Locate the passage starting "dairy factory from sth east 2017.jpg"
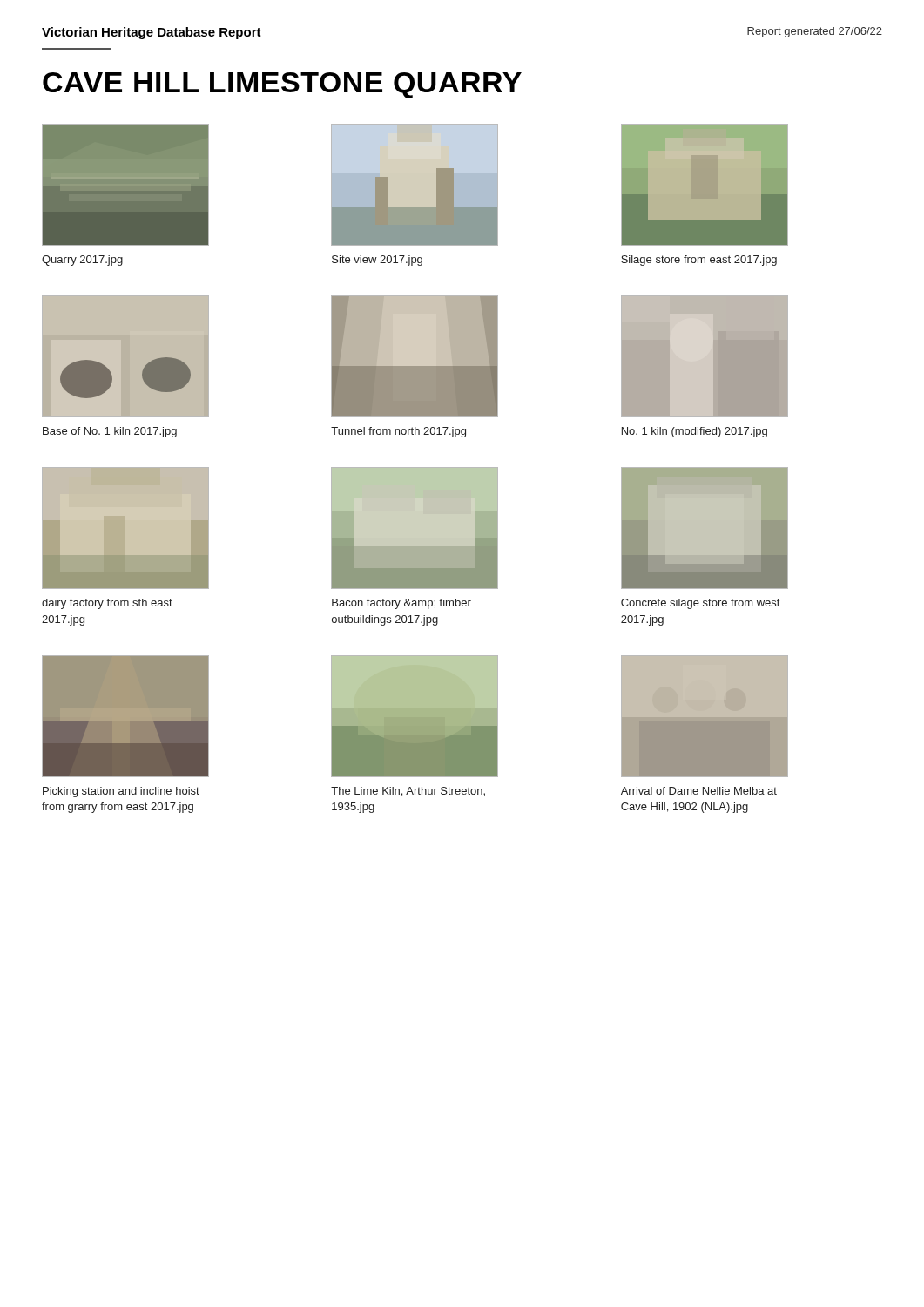924x1307 pixels. [x=107, y=611]
